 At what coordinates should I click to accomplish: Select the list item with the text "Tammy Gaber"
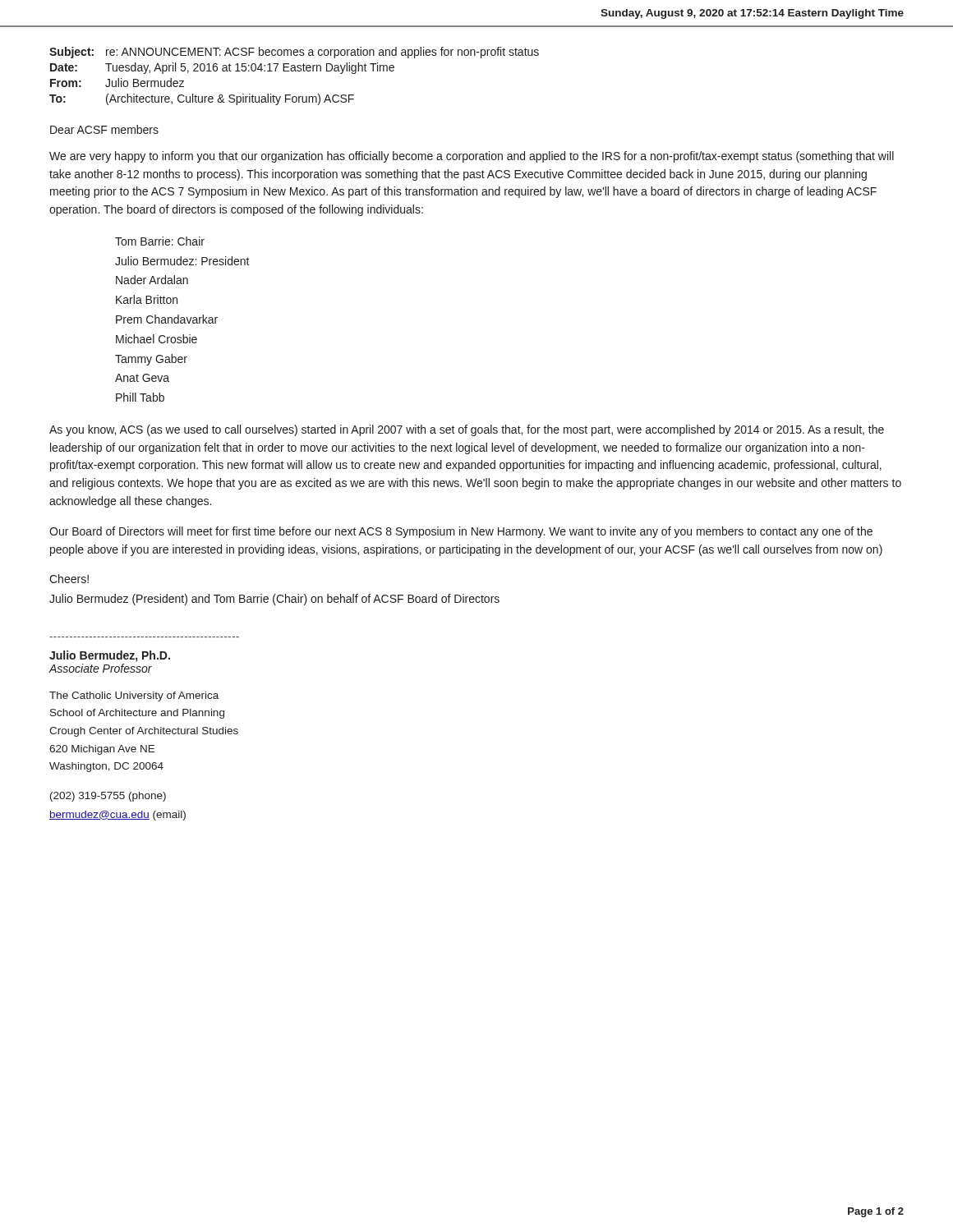[151, 359]
